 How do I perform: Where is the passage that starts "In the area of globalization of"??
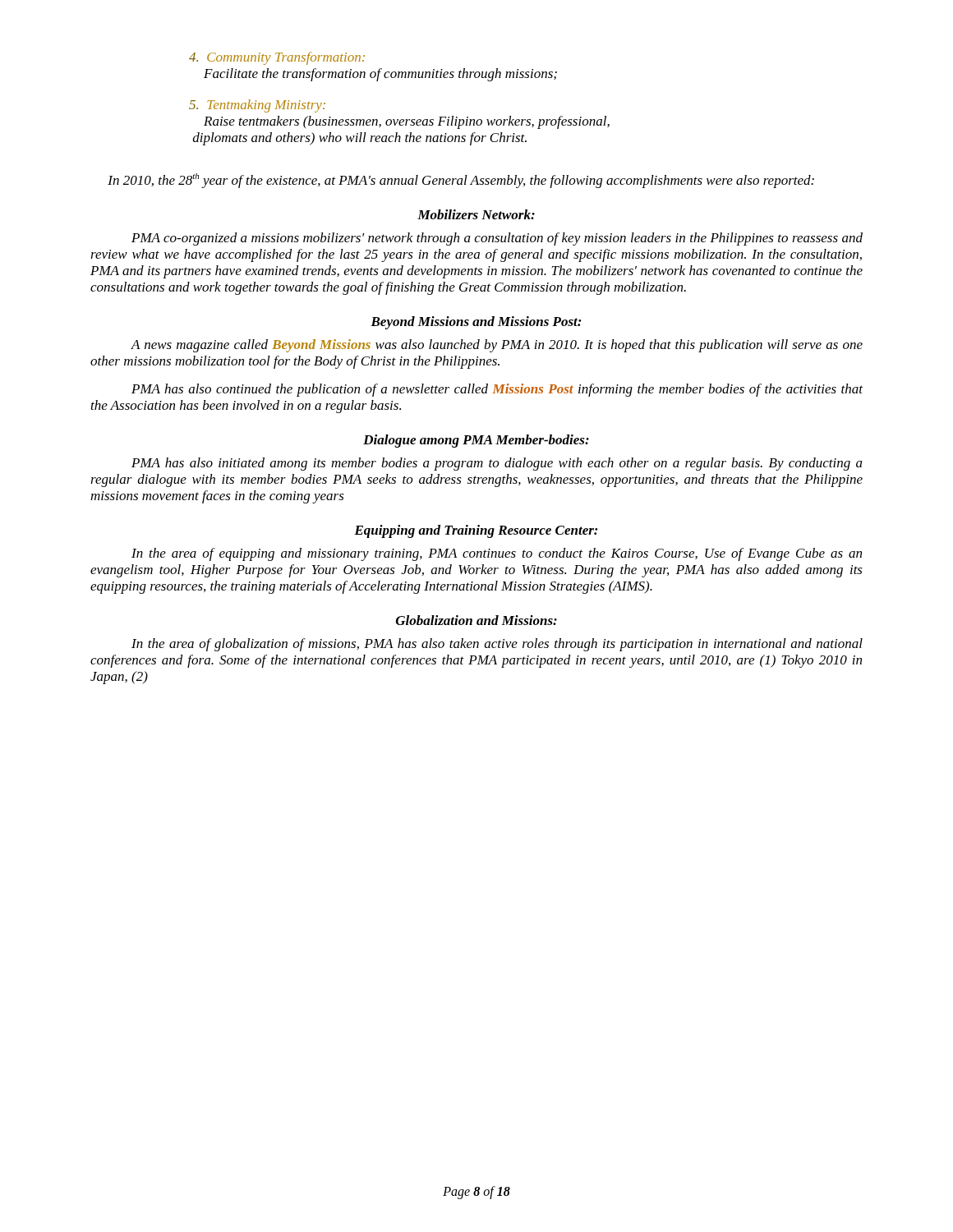(x=476, y=660)
